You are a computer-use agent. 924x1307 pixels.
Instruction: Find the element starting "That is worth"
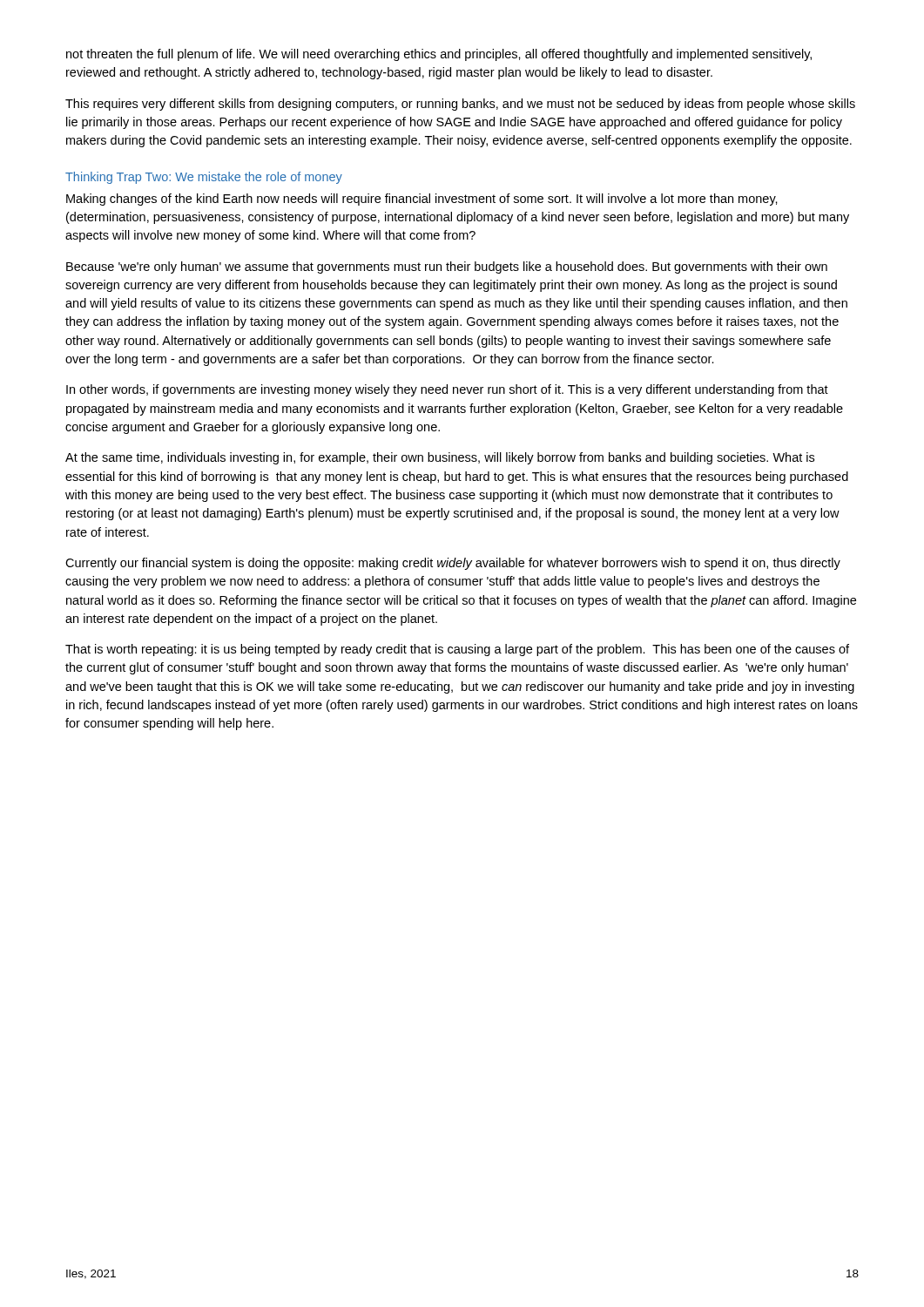point(462,686)
